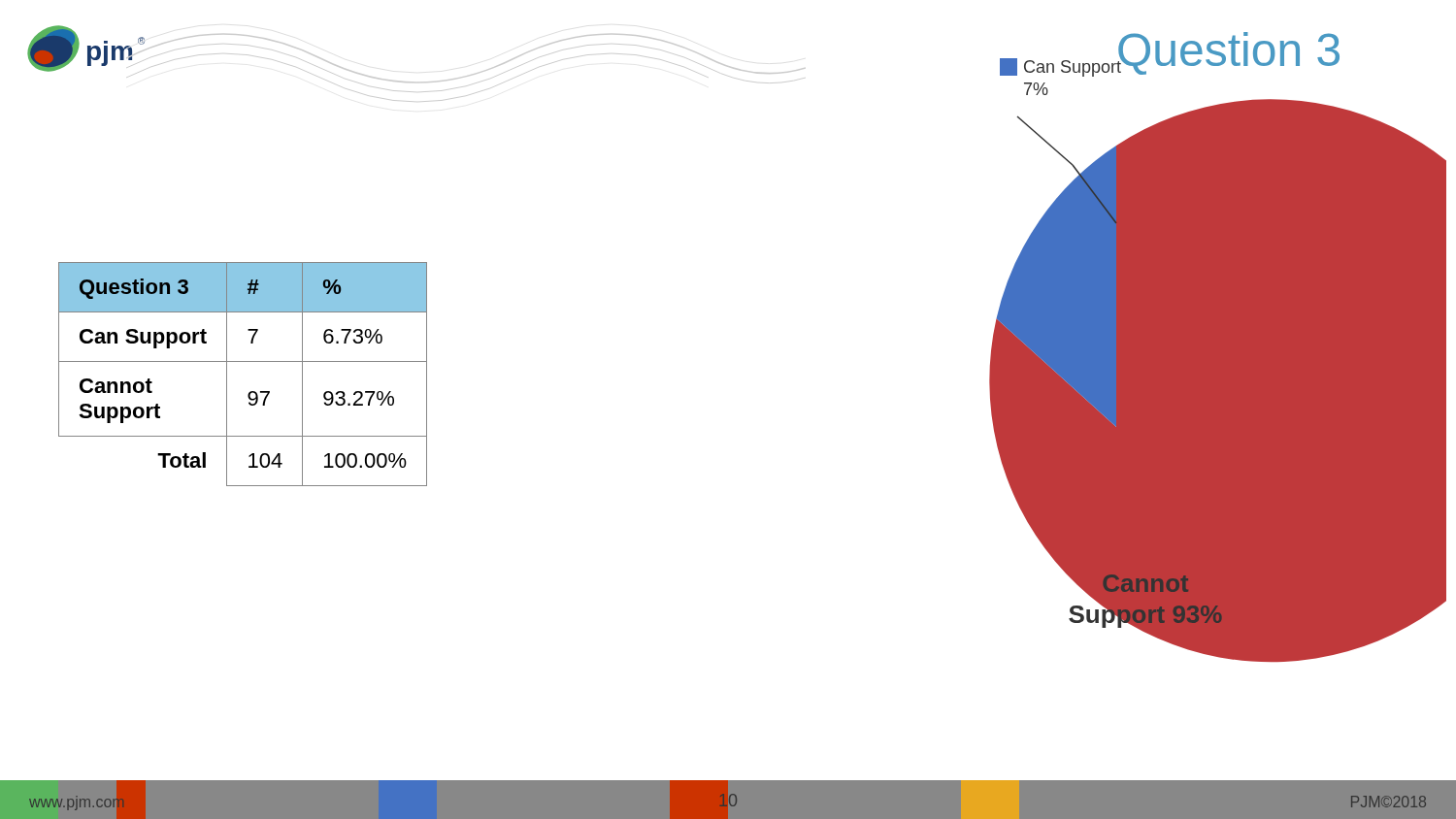
Task: Select the table that reads "Question 3"
Action: pyautogui.click(x=243, y=374)
